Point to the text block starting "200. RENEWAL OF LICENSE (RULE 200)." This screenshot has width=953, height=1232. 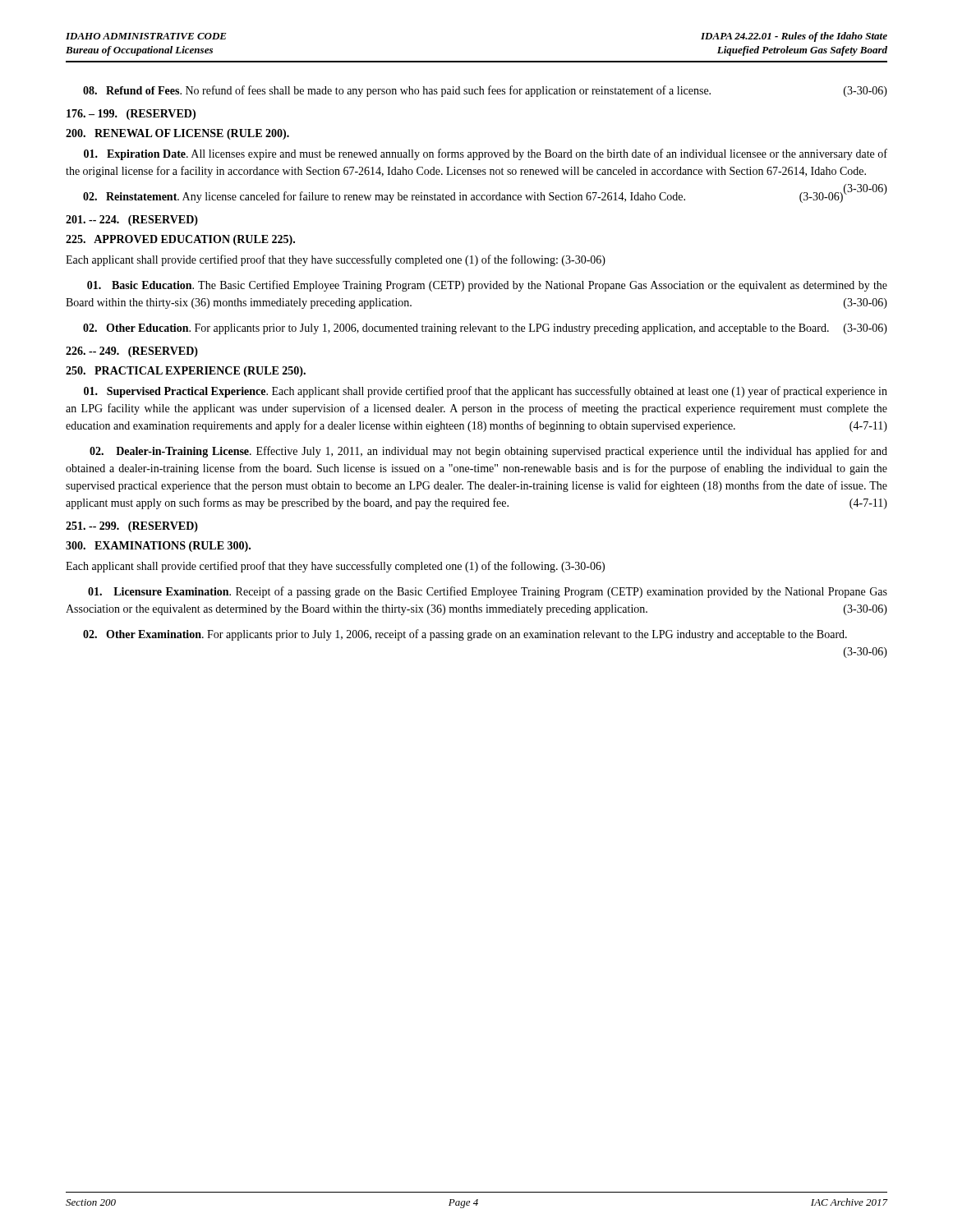click(178, 133)
